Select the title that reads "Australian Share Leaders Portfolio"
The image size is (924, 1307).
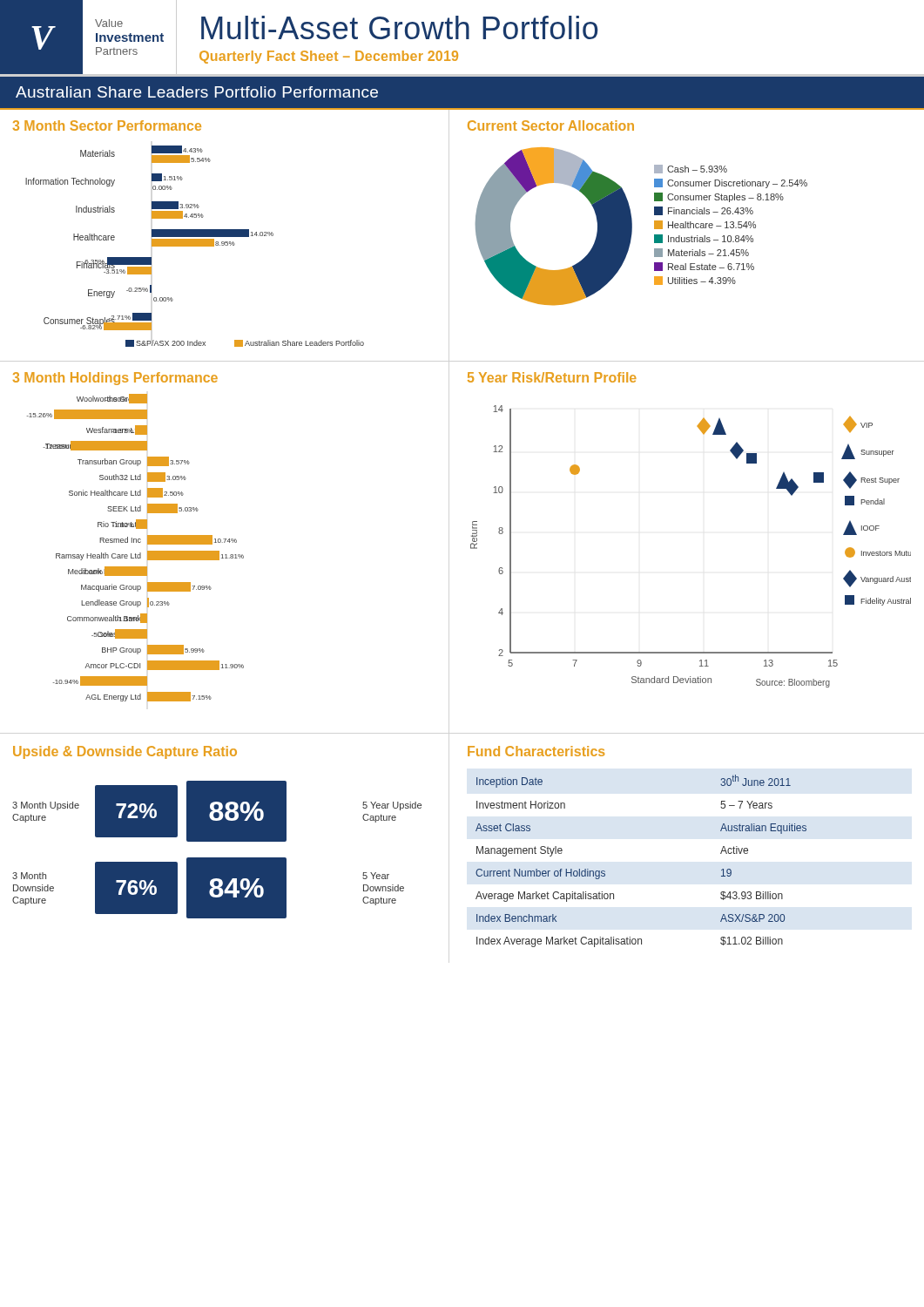(x=197, y=92)
